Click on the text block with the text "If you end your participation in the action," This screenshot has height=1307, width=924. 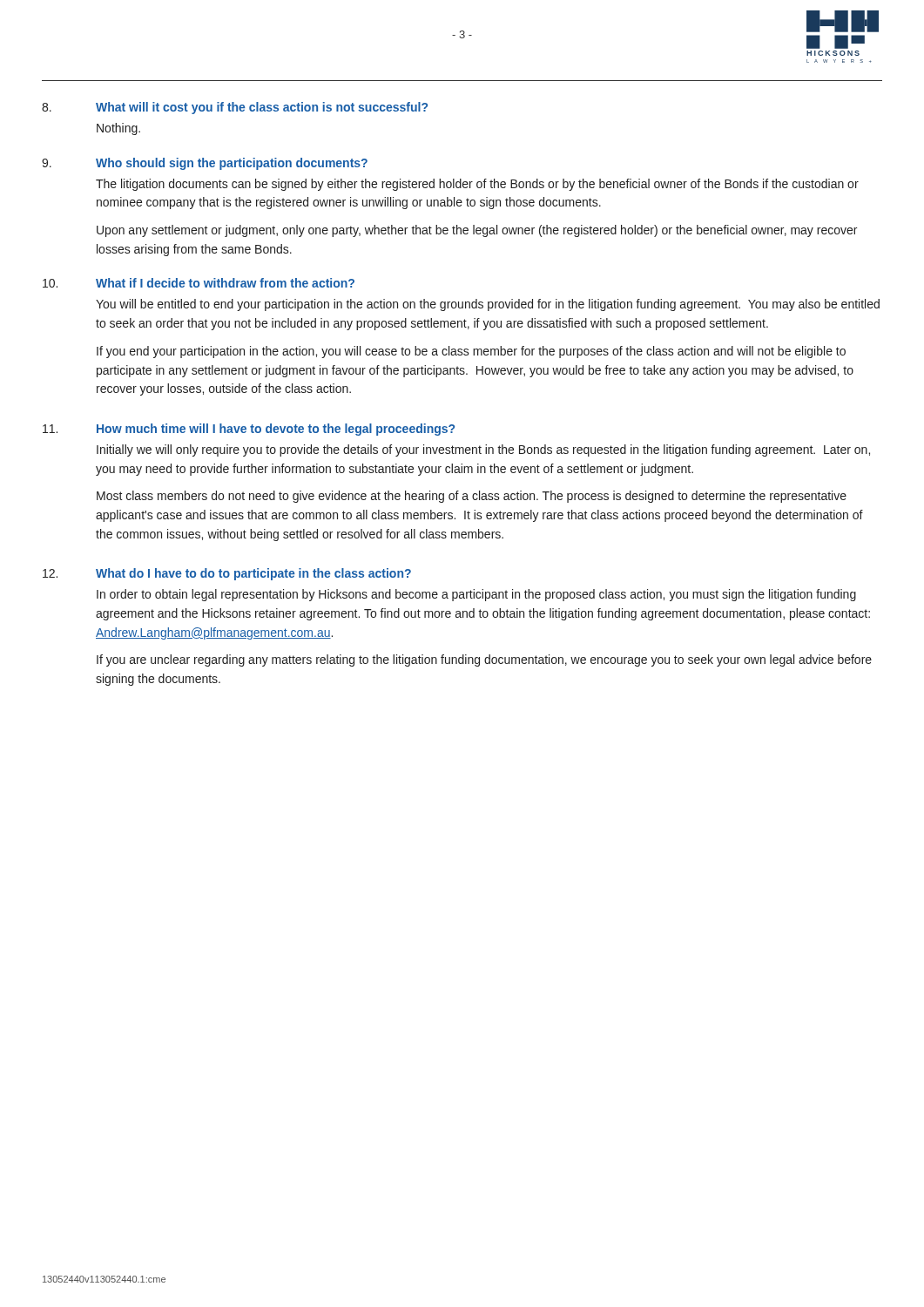click(x=475, y=370)
